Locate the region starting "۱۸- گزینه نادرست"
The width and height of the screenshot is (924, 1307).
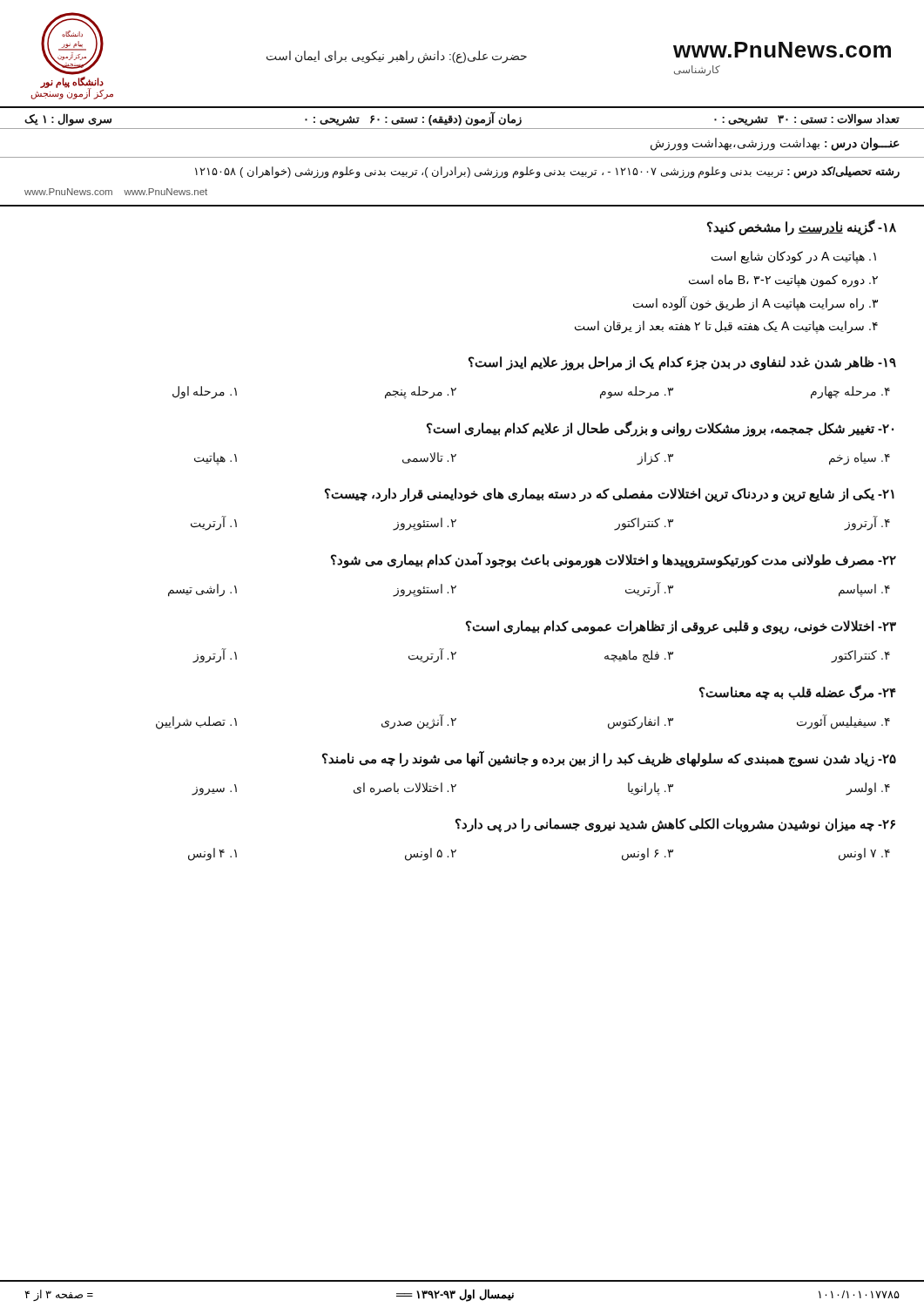(802, 227)
